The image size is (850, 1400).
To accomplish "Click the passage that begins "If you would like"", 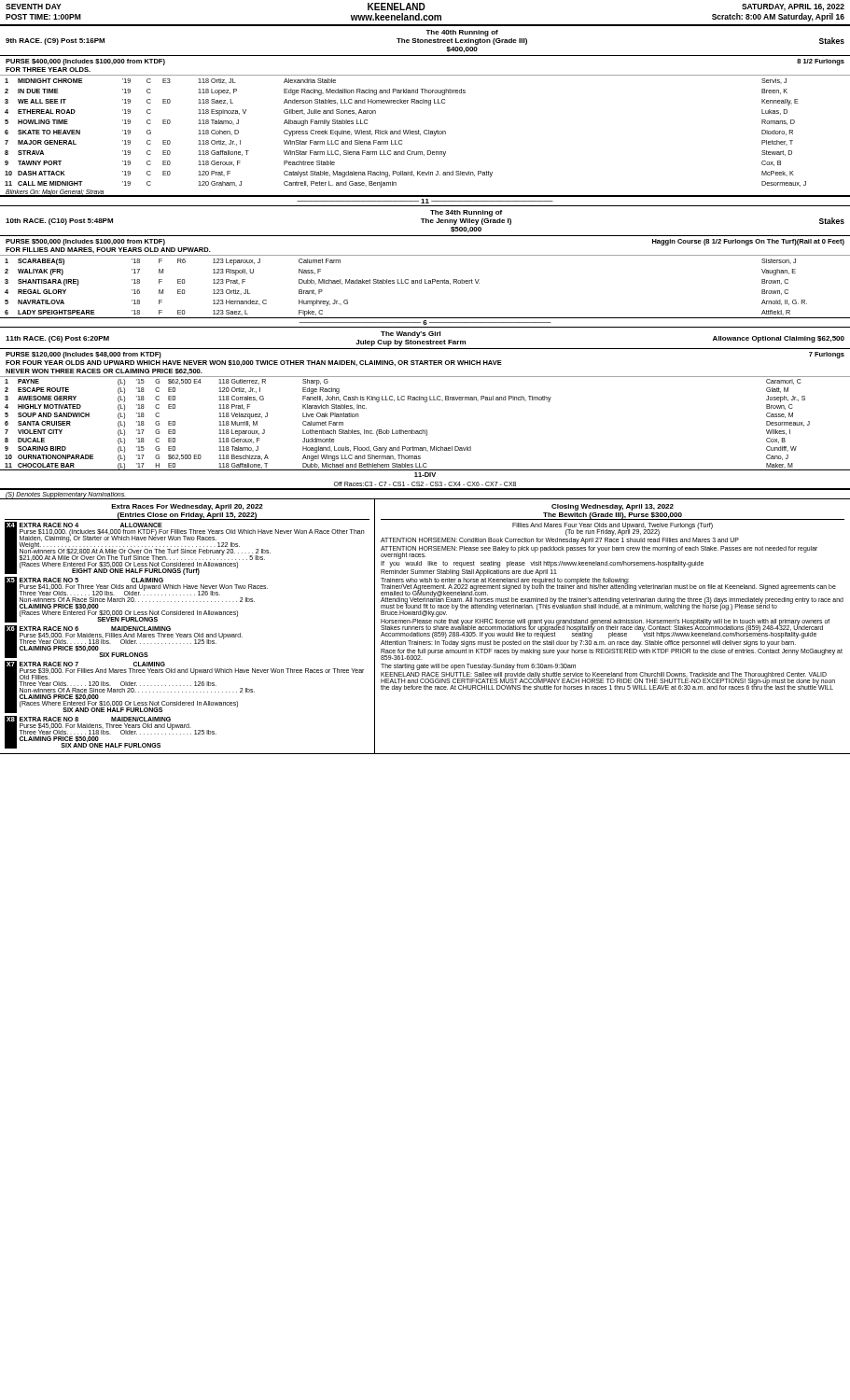I will [x=542, y=563].
